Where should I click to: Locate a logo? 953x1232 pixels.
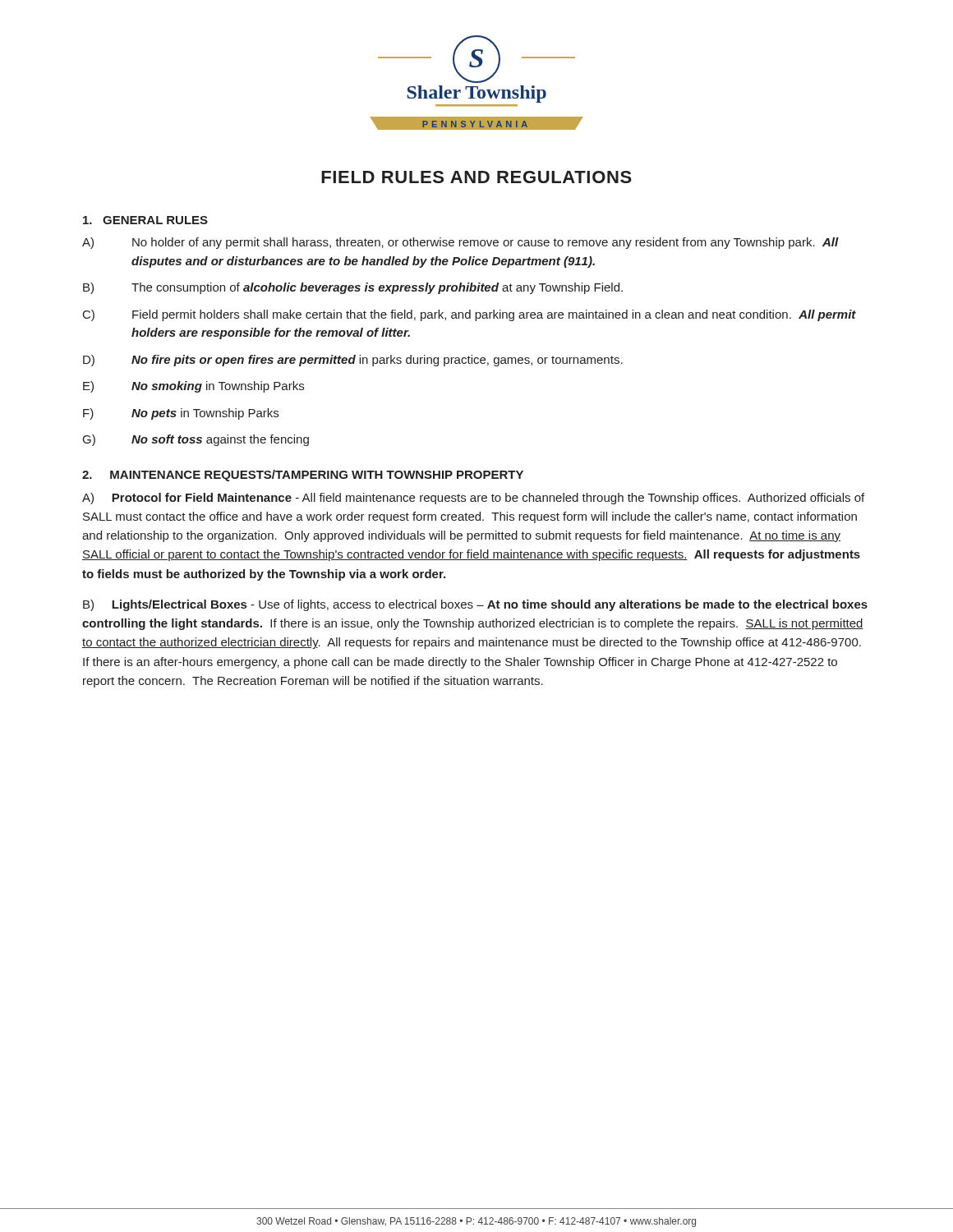pyautogui.click(x=476, y=71)
